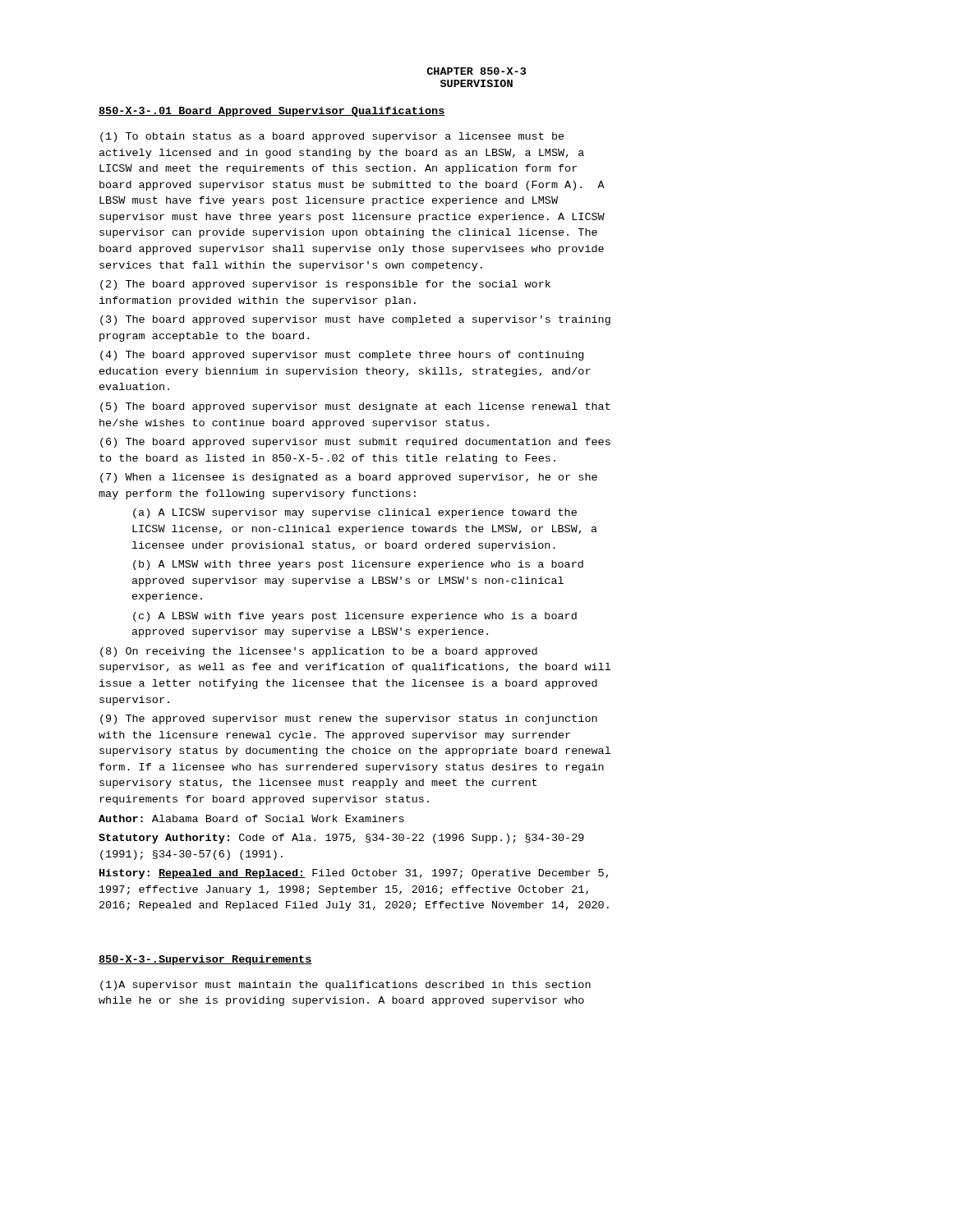Click on the text block that says "(1) To obtain status as"
This screenshot has width=953, height=1232.
(351, 201)
